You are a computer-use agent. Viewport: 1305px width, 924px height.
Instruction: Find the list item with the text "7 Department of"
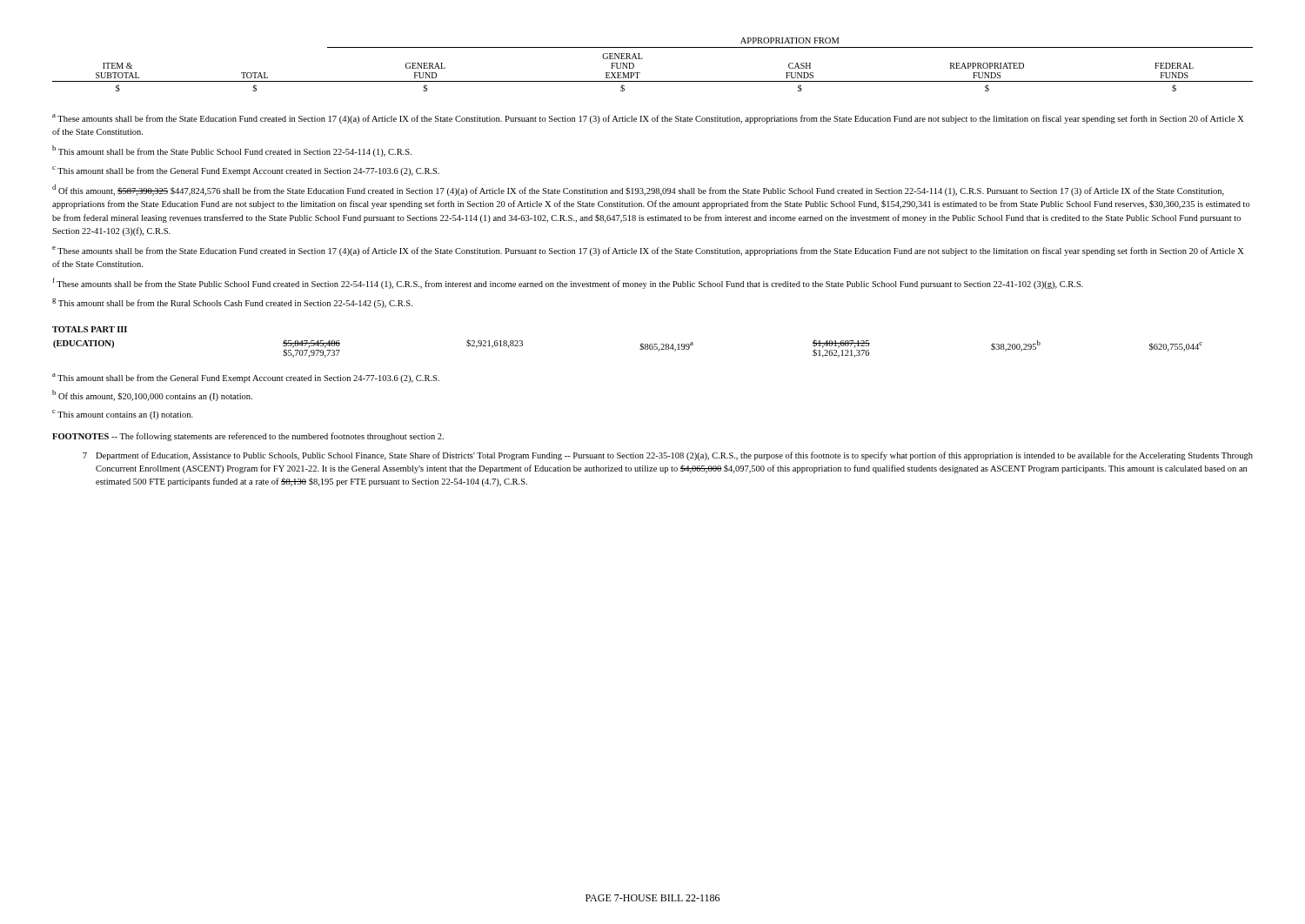pos(652,469)
